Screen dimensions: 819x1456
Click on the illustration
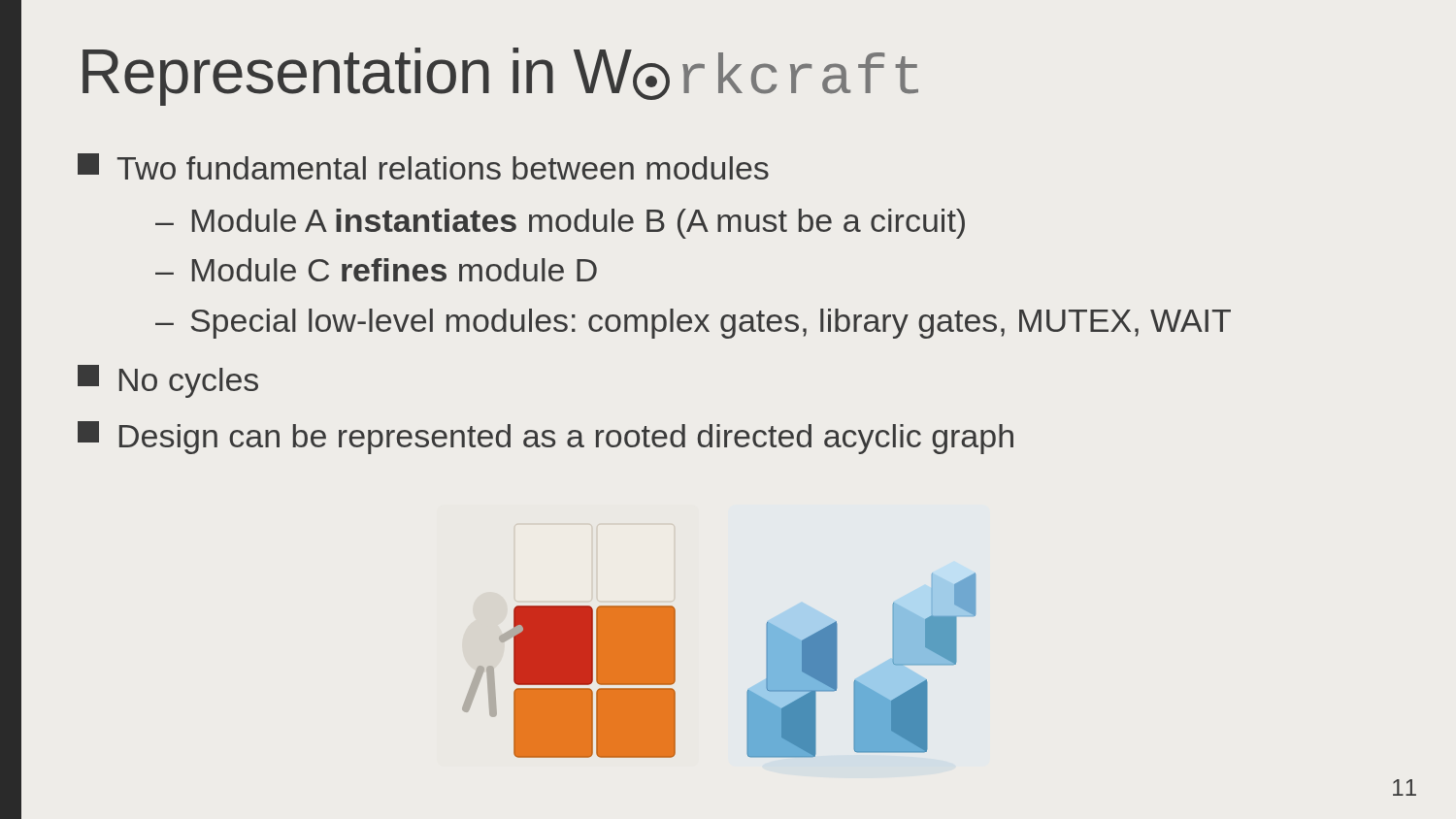[x=718, y=638]
